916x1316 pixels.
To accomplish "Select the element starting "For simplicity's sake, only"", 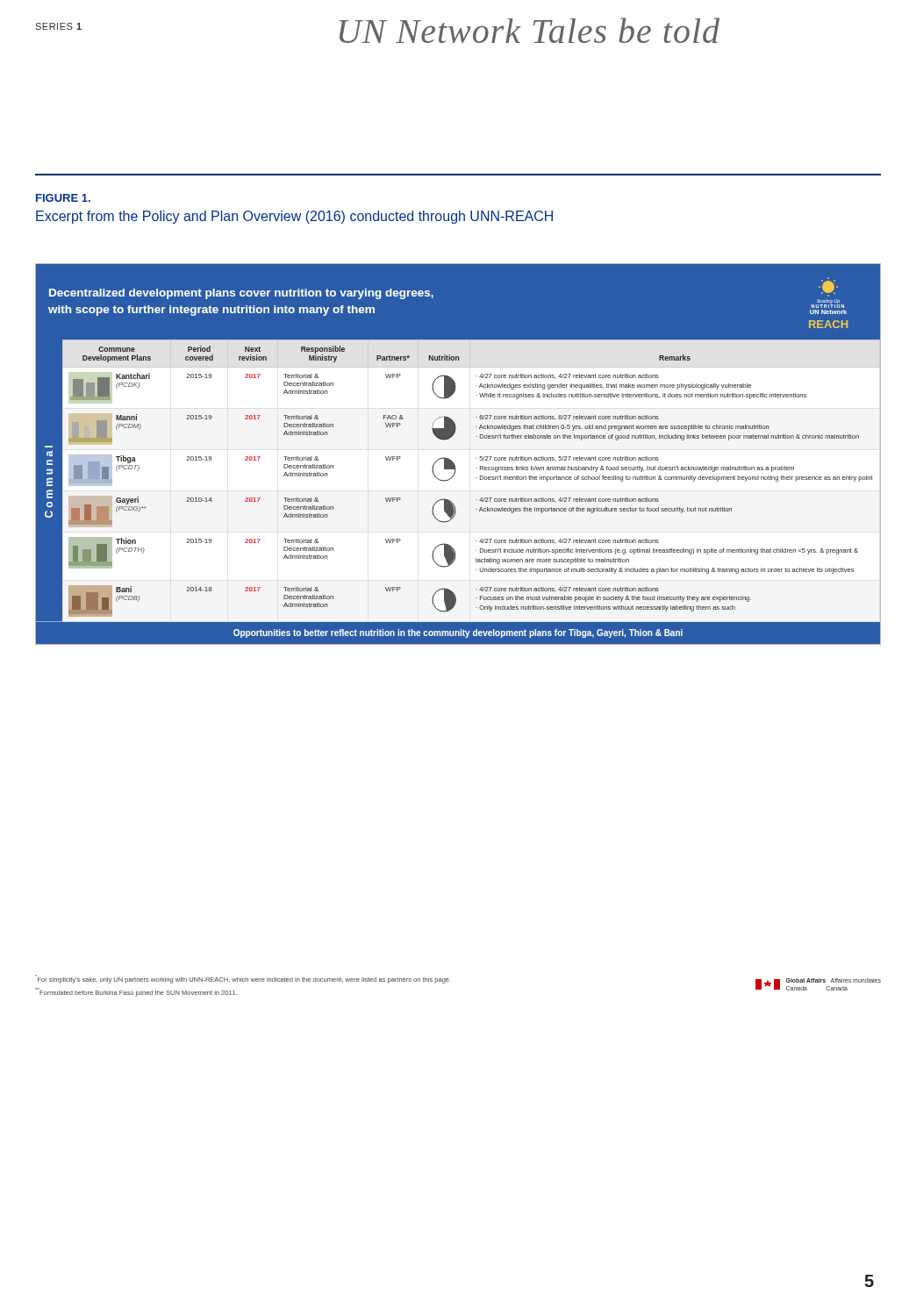I will click(243, 984).
